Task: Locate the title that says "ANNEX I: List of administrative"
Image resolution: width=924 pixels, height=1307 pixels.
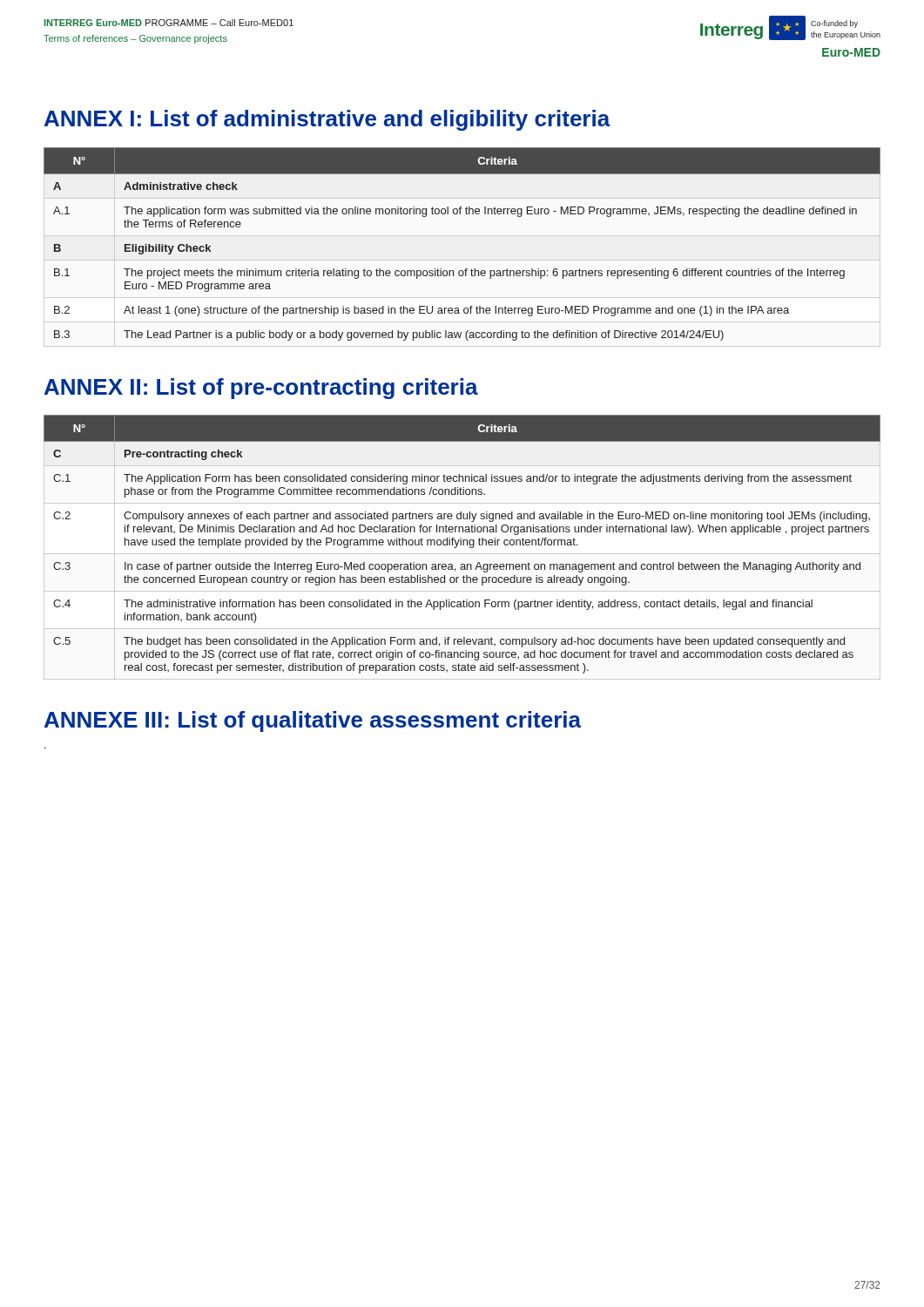Action: coord(327,119)
